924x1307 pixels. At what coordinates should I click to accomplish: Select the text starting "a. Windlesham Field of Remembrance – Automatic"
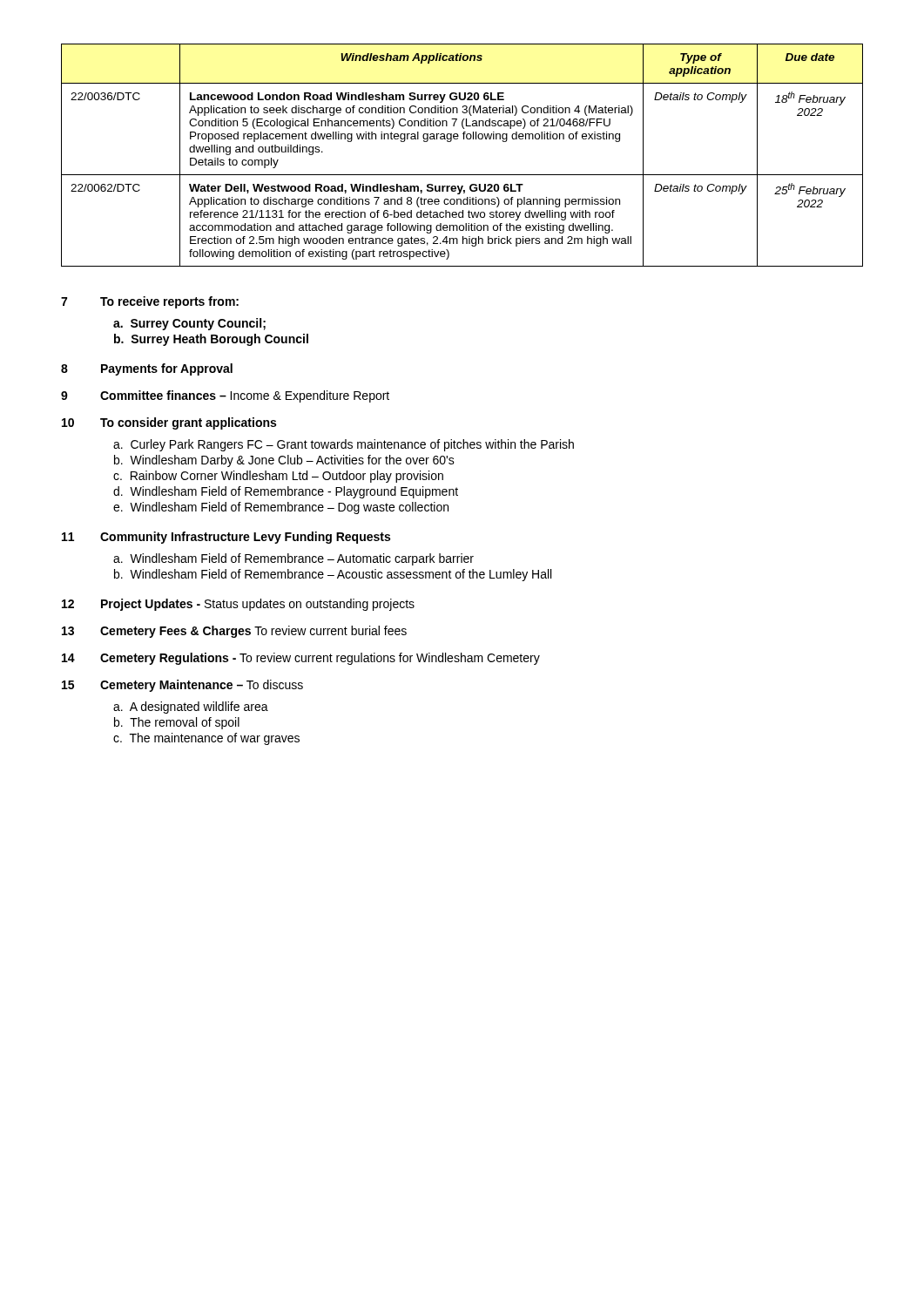(293, 559)
